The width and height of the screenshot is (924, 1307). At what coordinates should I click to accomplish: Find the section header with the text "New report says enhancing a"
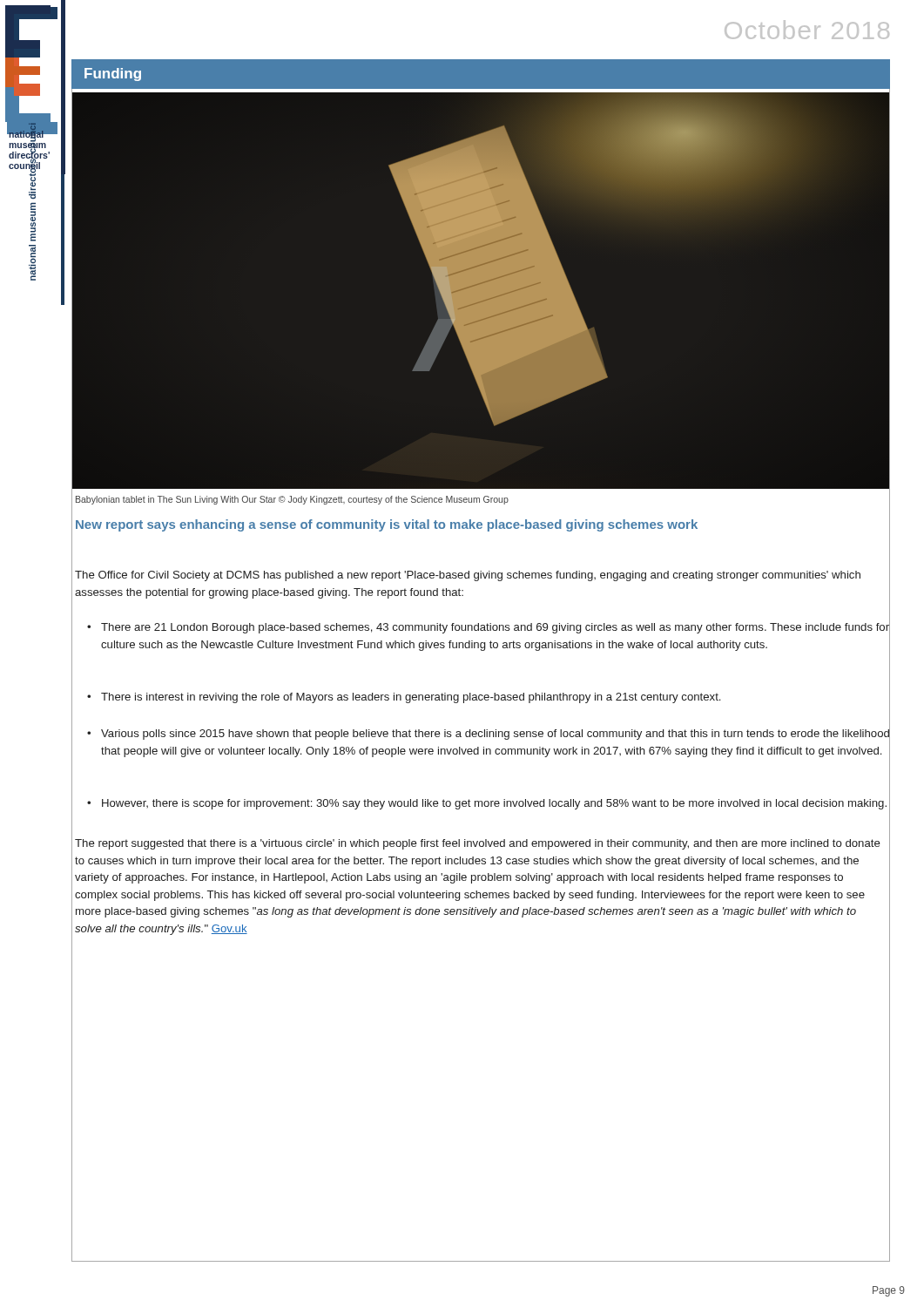tap(386, 524)
